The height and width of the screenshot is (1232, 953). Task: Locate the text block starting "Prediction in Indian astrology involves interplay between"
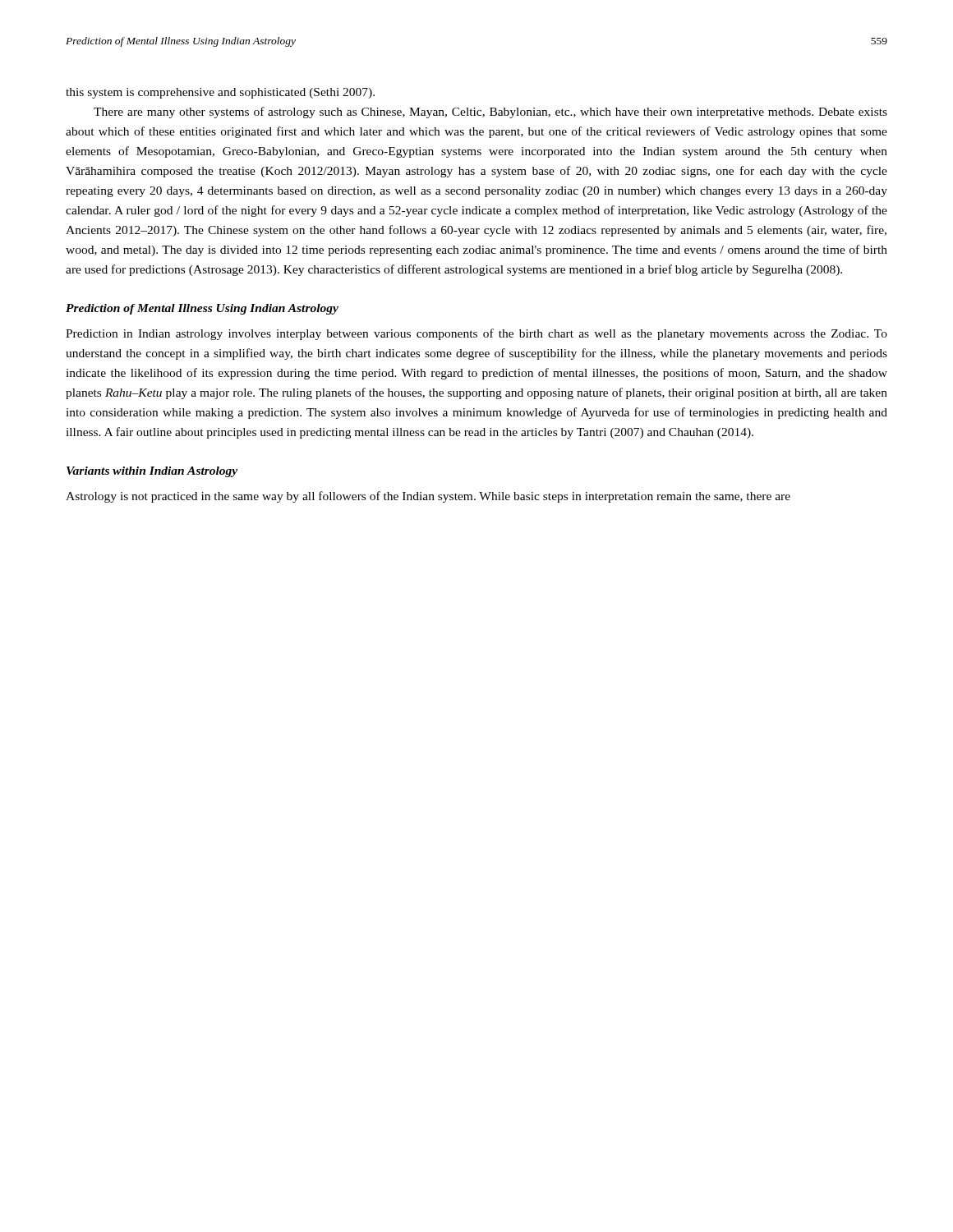coord(476,383)
